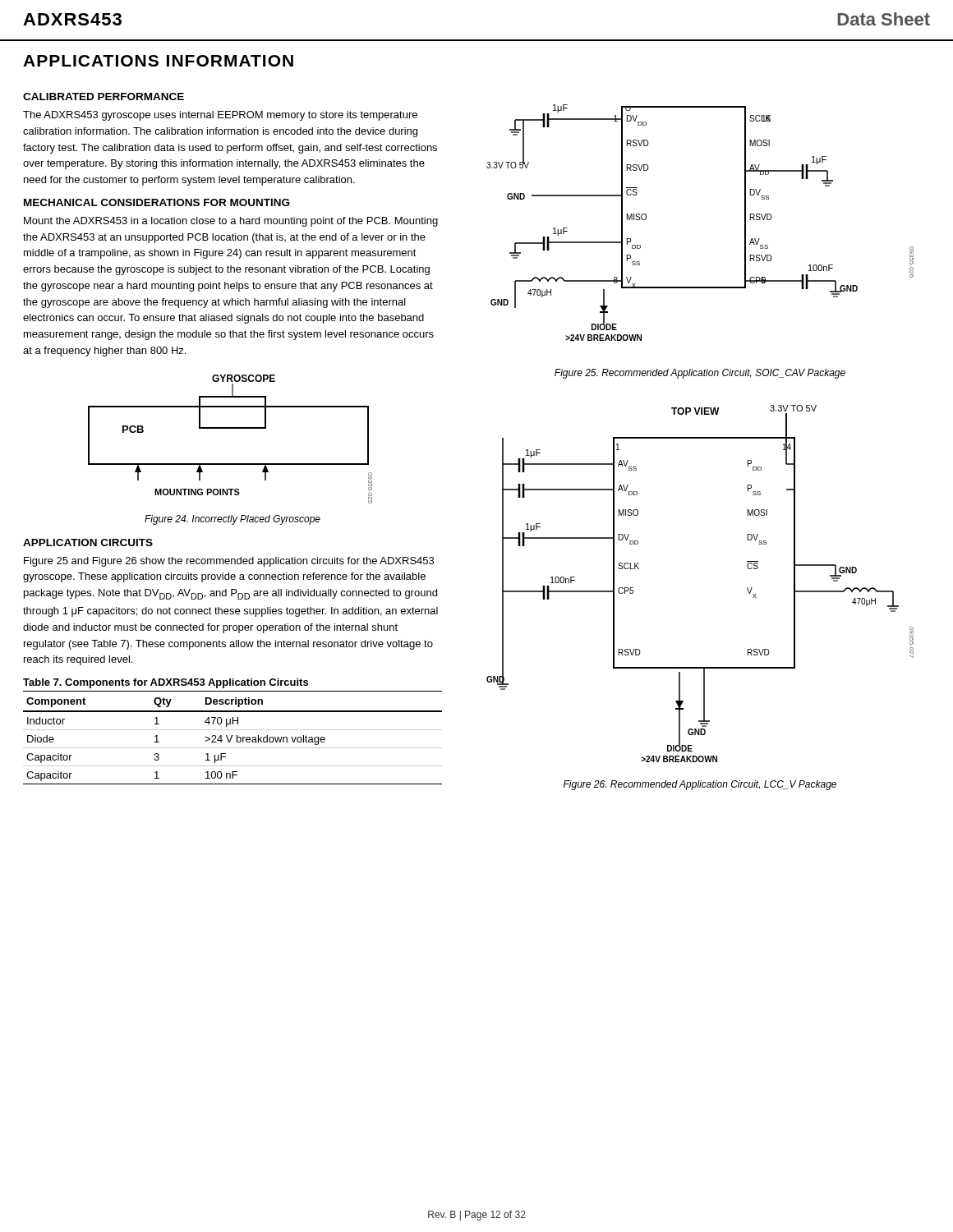Click on the table containing "470 μH"
The image size is (953, 1232).
click(232, 730)
